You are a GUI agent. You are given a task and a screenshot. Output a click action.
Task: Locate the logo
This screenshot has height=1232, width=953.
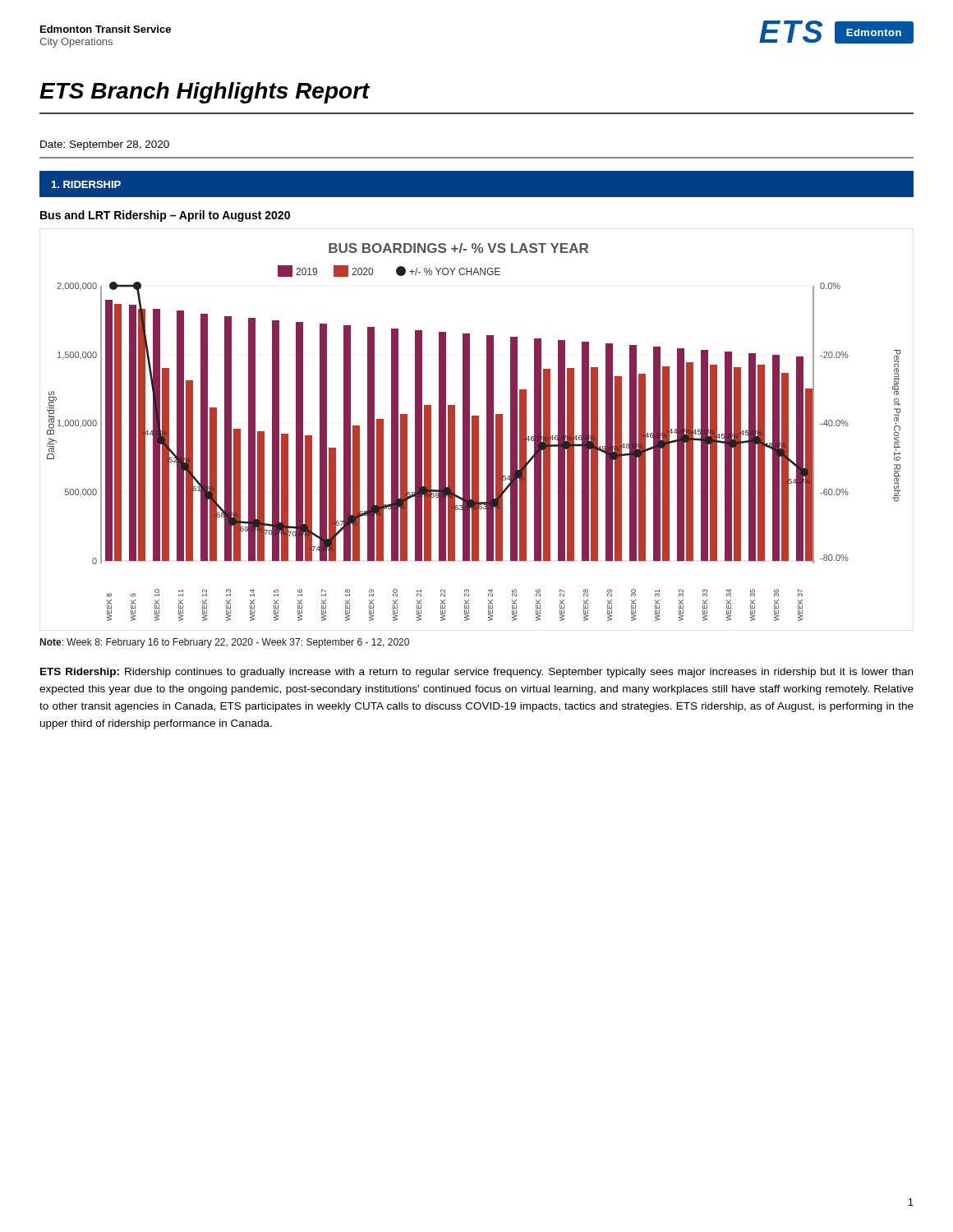click(x=836, y=32)
